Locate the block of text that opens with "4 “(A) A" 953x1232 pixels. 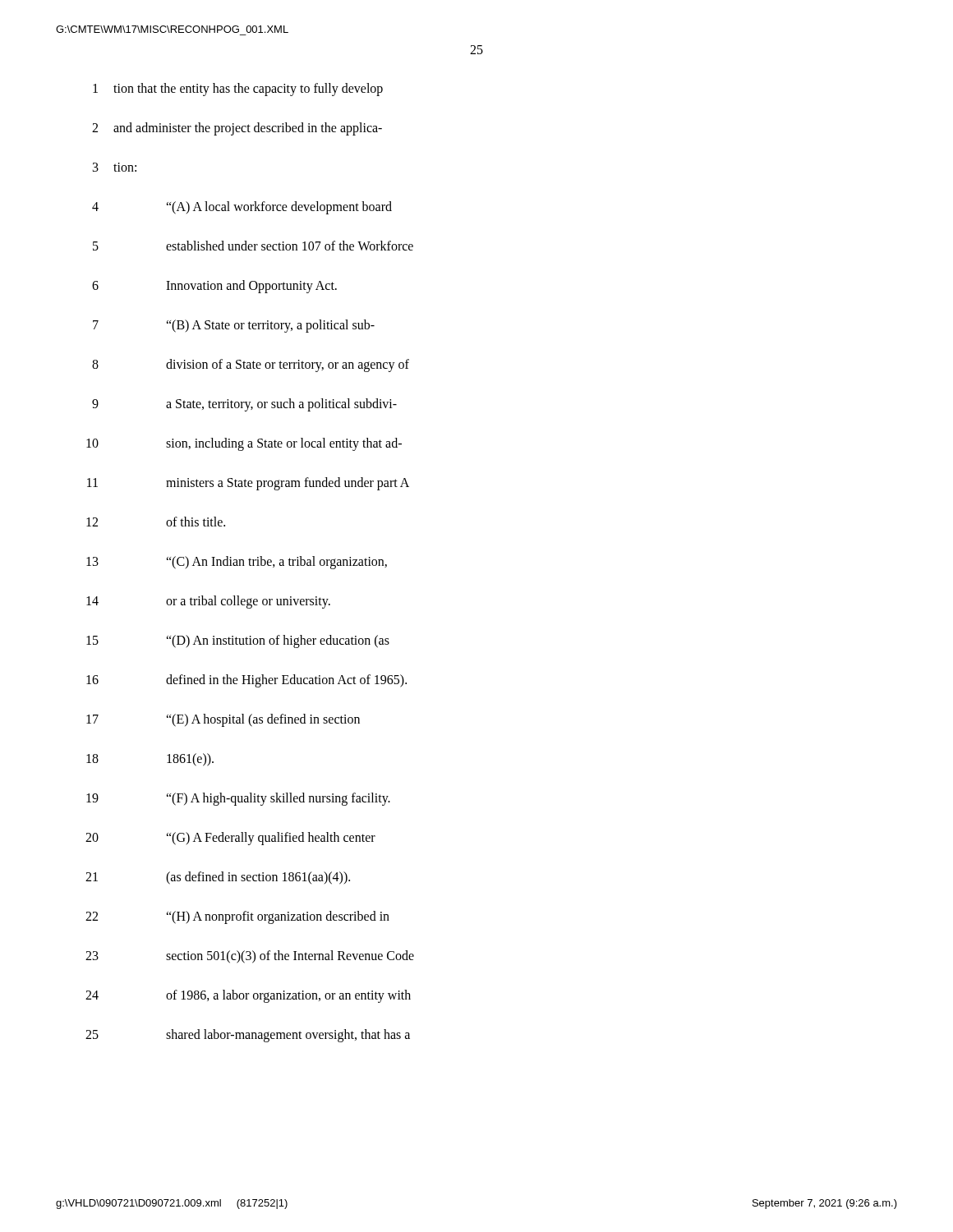242,208
